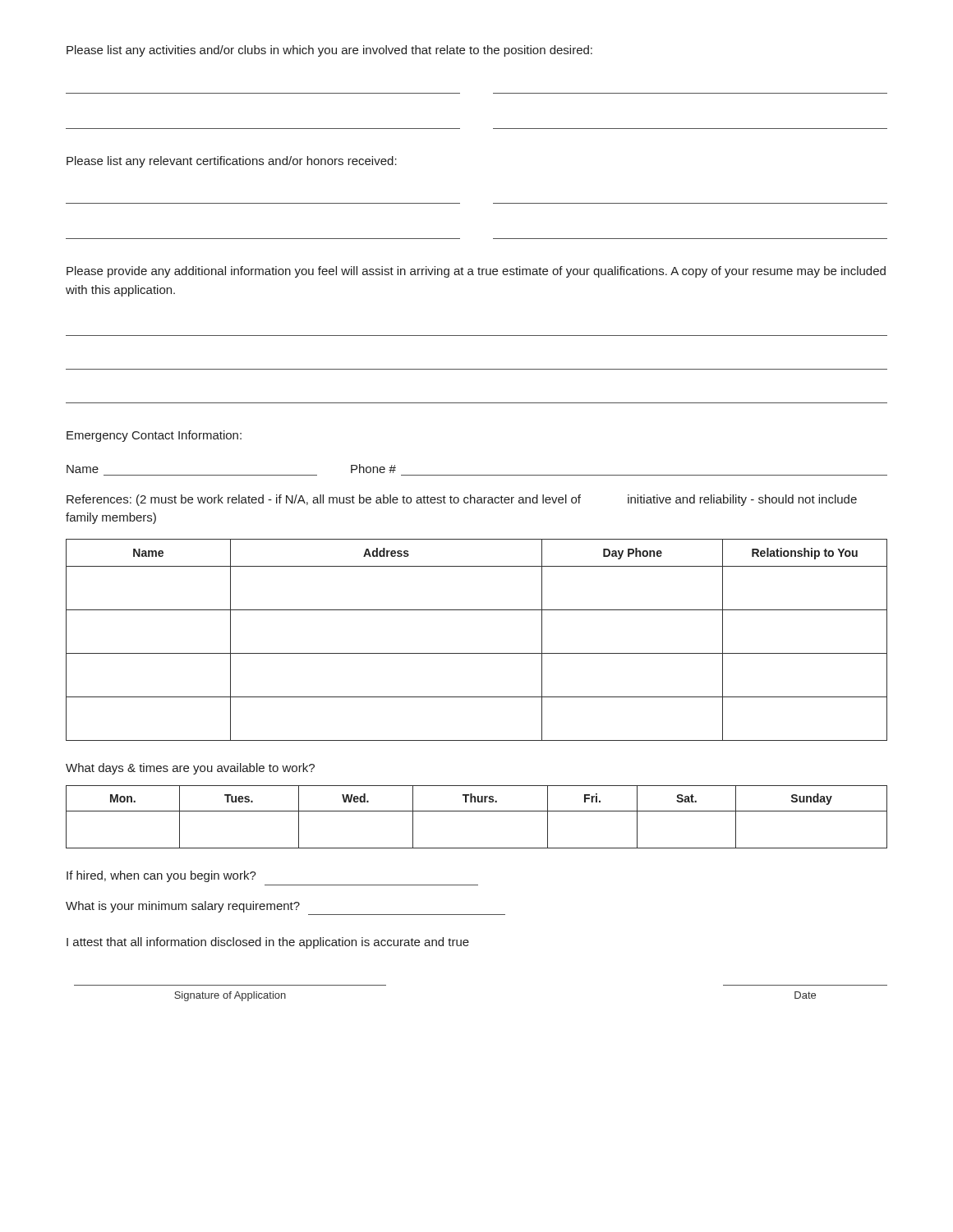This screenshot has width=953, height=1232.
Task: Find the text block containing "What is your"
Action: [286, 907]
